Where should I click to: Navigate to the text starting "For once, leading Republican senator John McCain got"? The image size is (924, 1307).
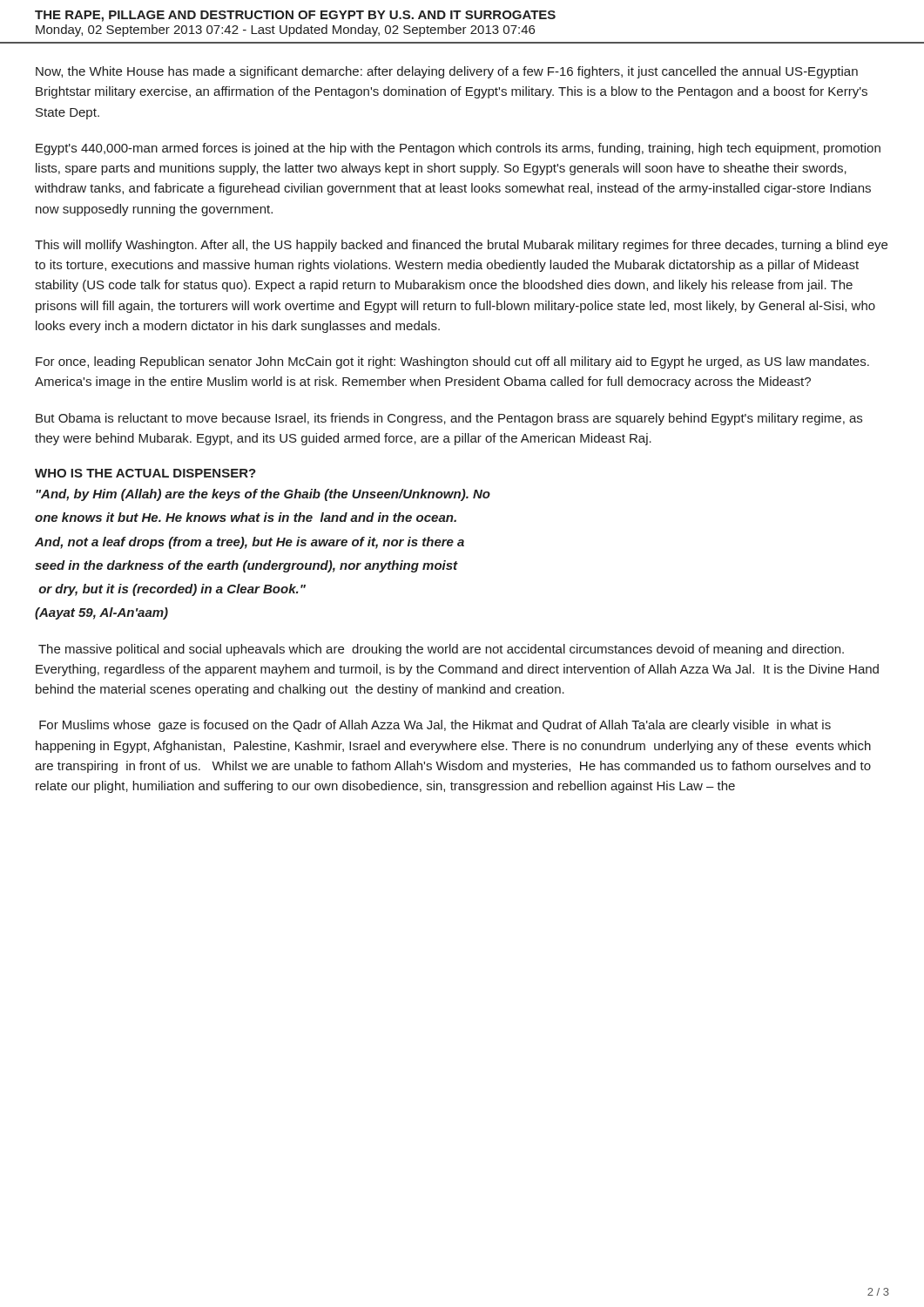click(452, 371)
